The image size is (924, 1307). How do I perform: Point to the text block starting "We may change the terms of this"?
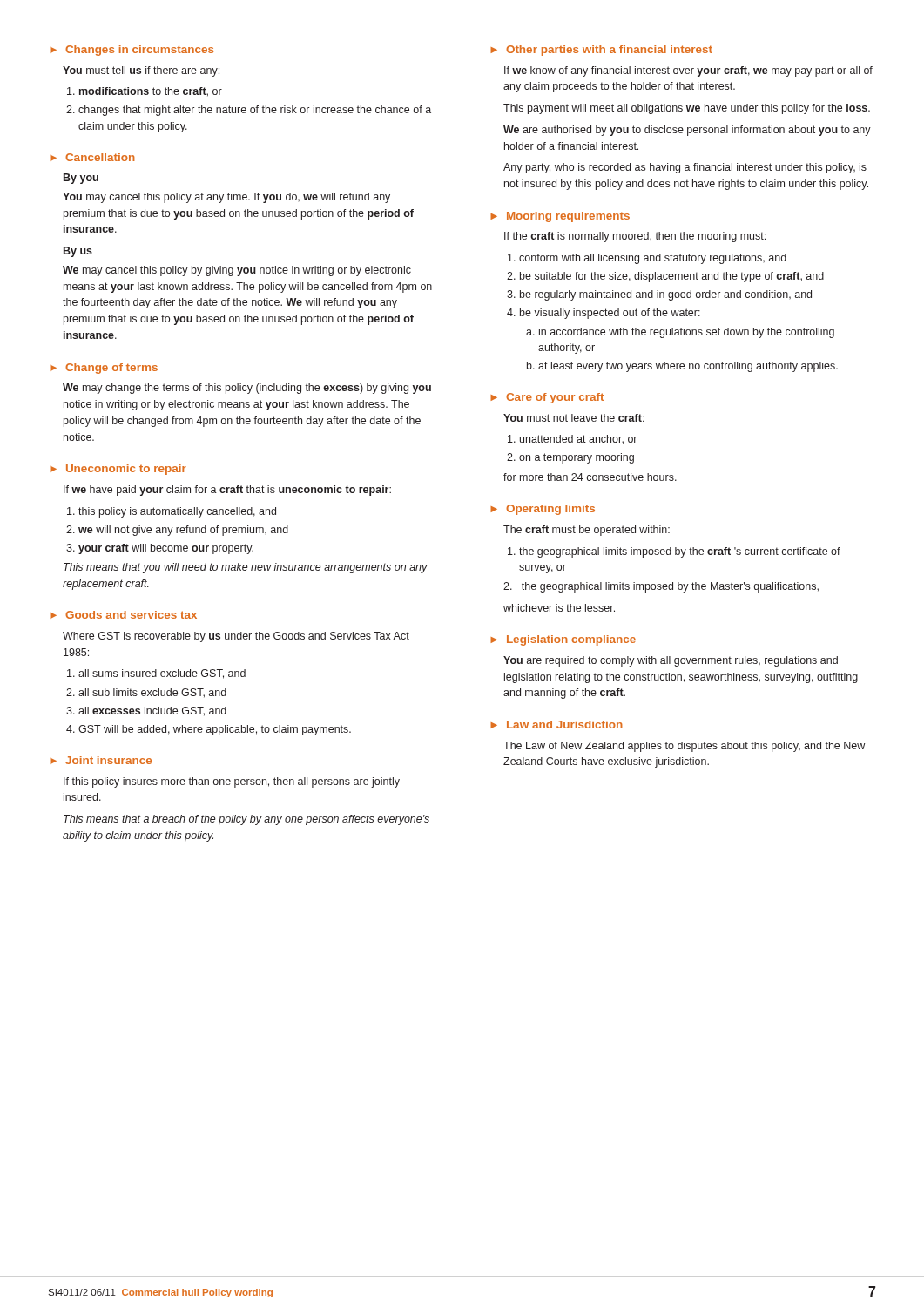pos(247,412)
